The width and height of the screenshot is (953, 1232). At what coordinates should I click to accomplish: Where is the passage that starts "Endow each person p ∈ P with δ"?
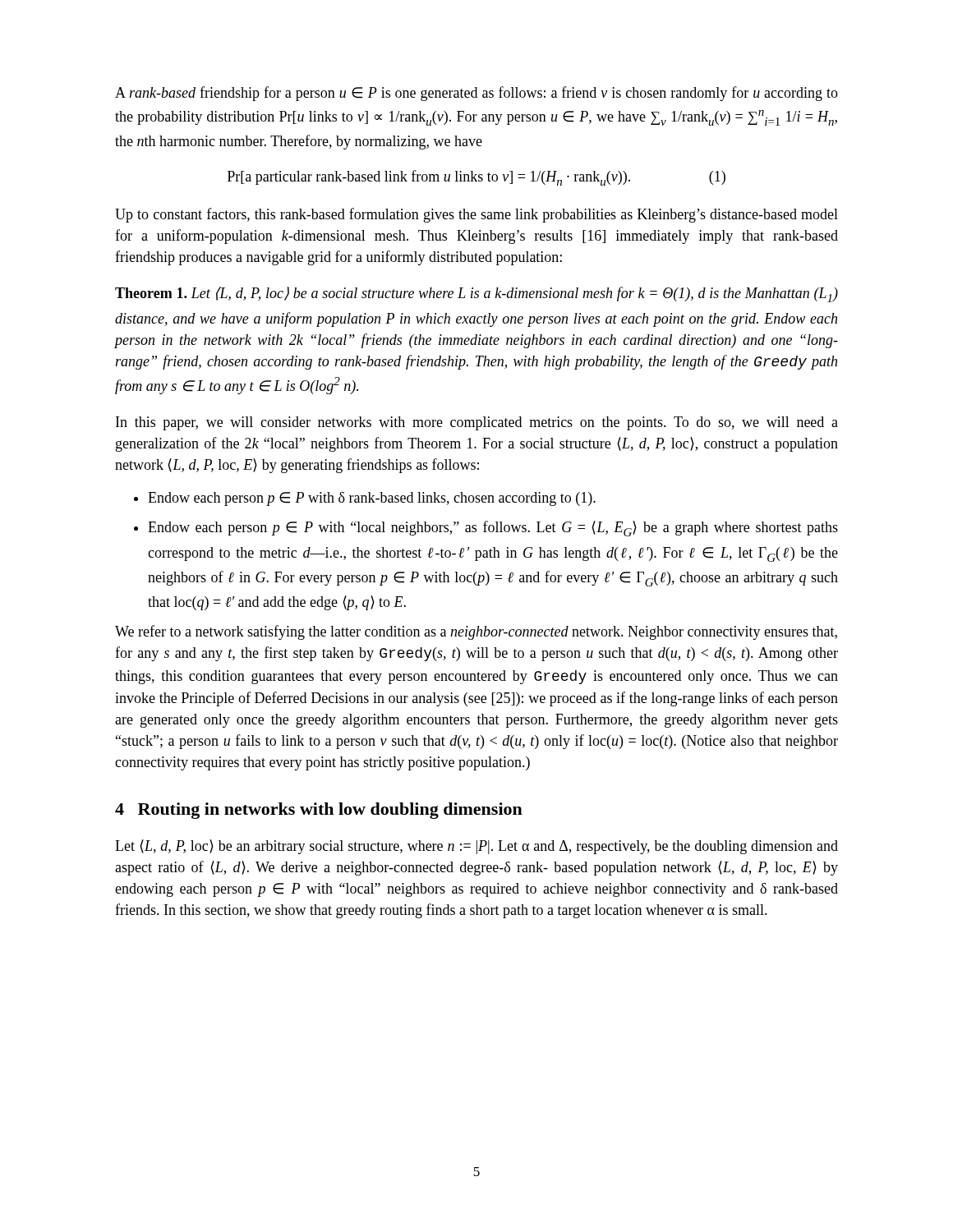click(493, 498)
